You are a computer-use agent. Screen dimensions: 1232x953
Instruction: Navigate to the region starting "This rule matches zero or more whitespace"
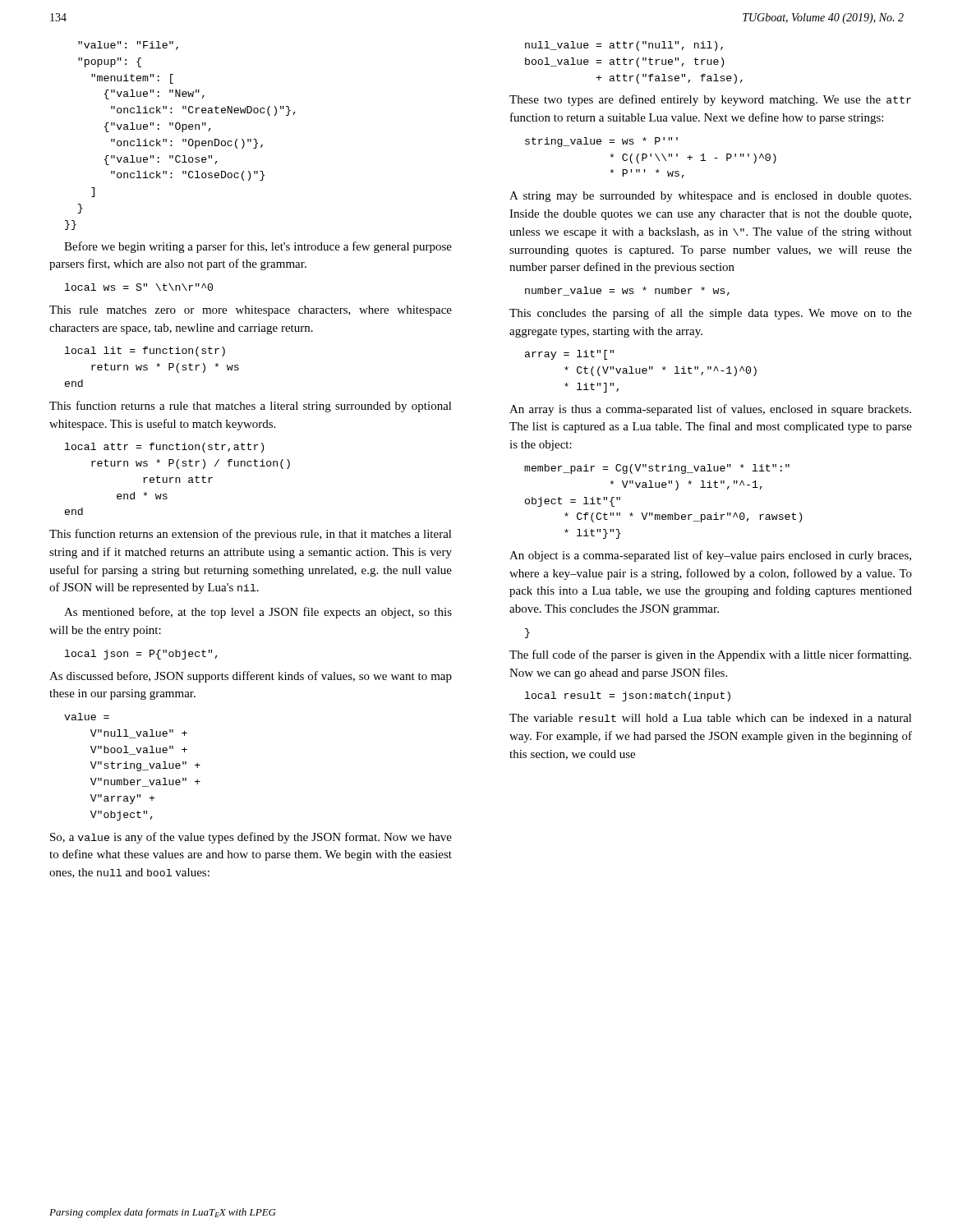click(x=251, y=318)
